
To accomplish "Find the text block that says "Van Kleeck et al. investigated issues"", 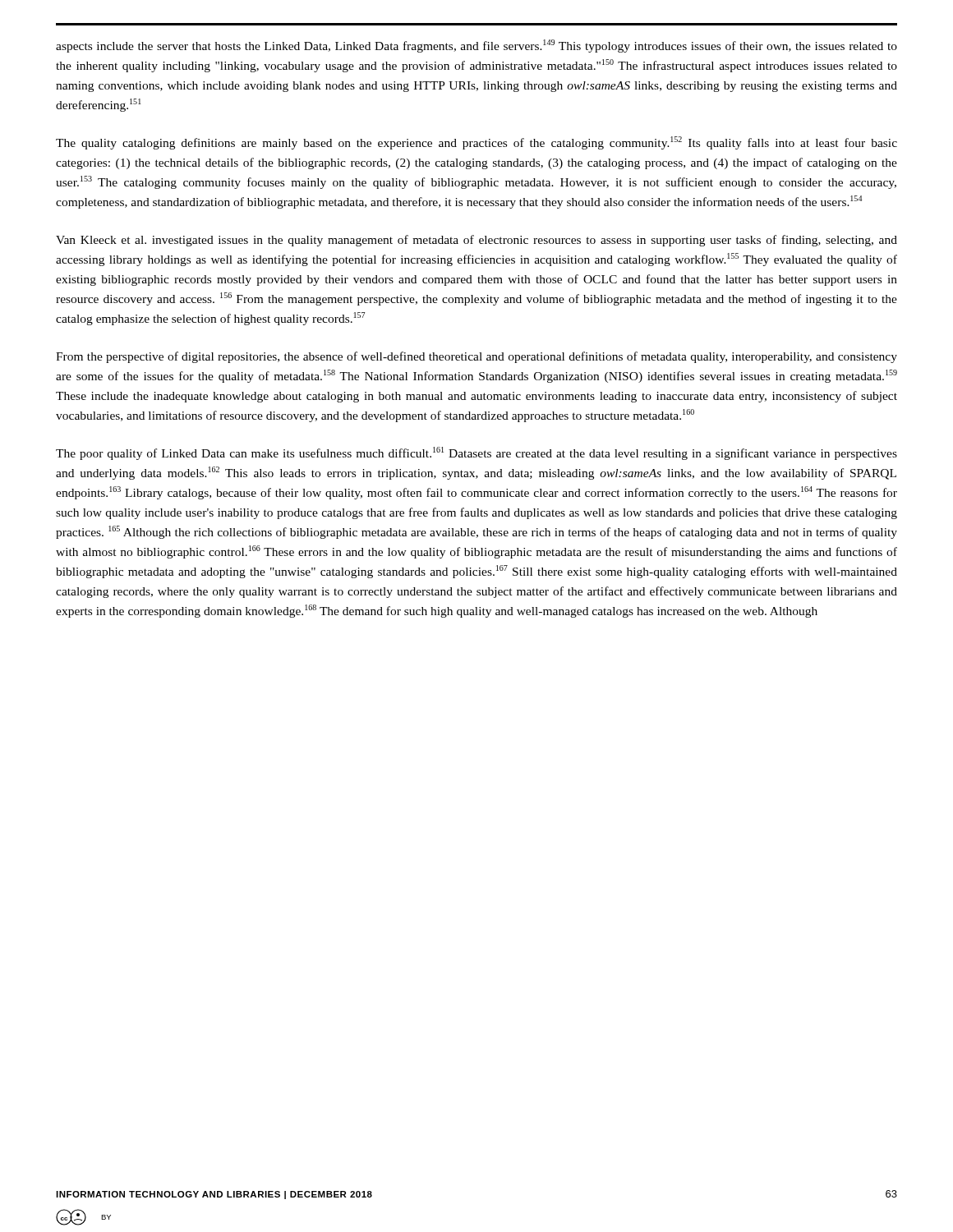I will coord(476,279).
